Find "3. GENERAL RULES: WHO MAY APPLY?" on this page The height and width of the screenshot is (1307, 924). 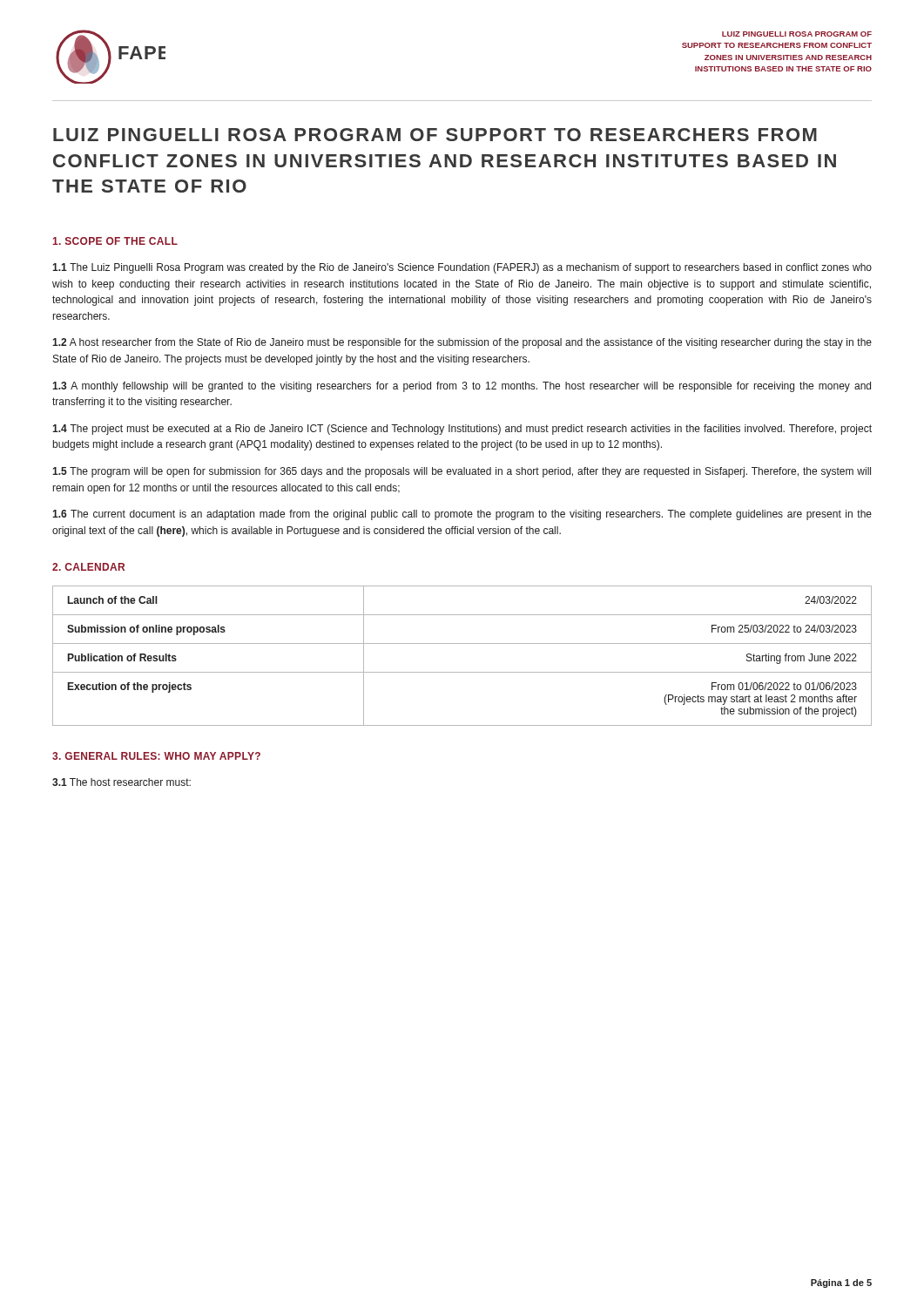point(157,757)
